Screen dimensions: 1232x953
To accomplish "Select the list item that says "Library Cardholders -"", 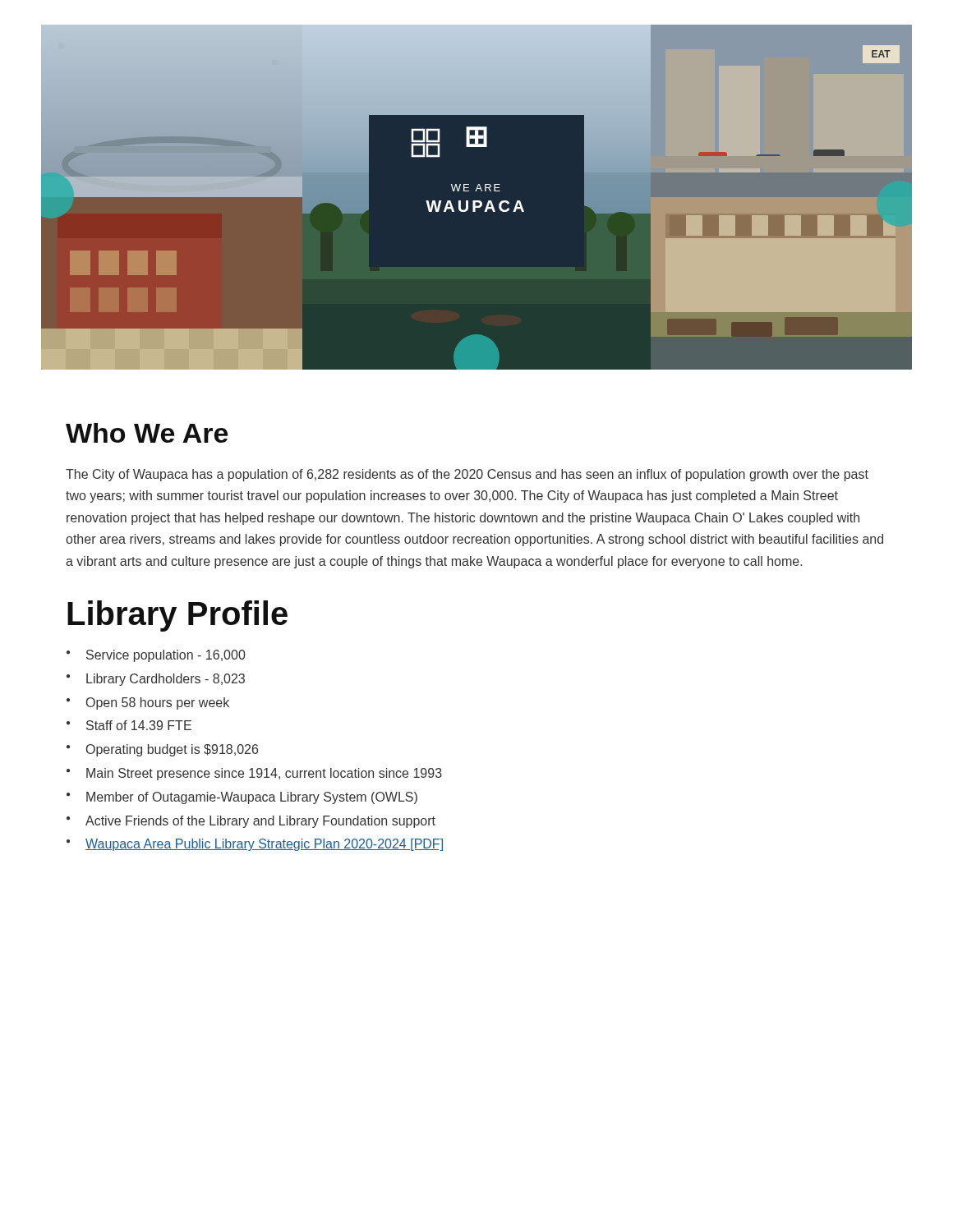I will pyautogui.click(x=165, y=679).
